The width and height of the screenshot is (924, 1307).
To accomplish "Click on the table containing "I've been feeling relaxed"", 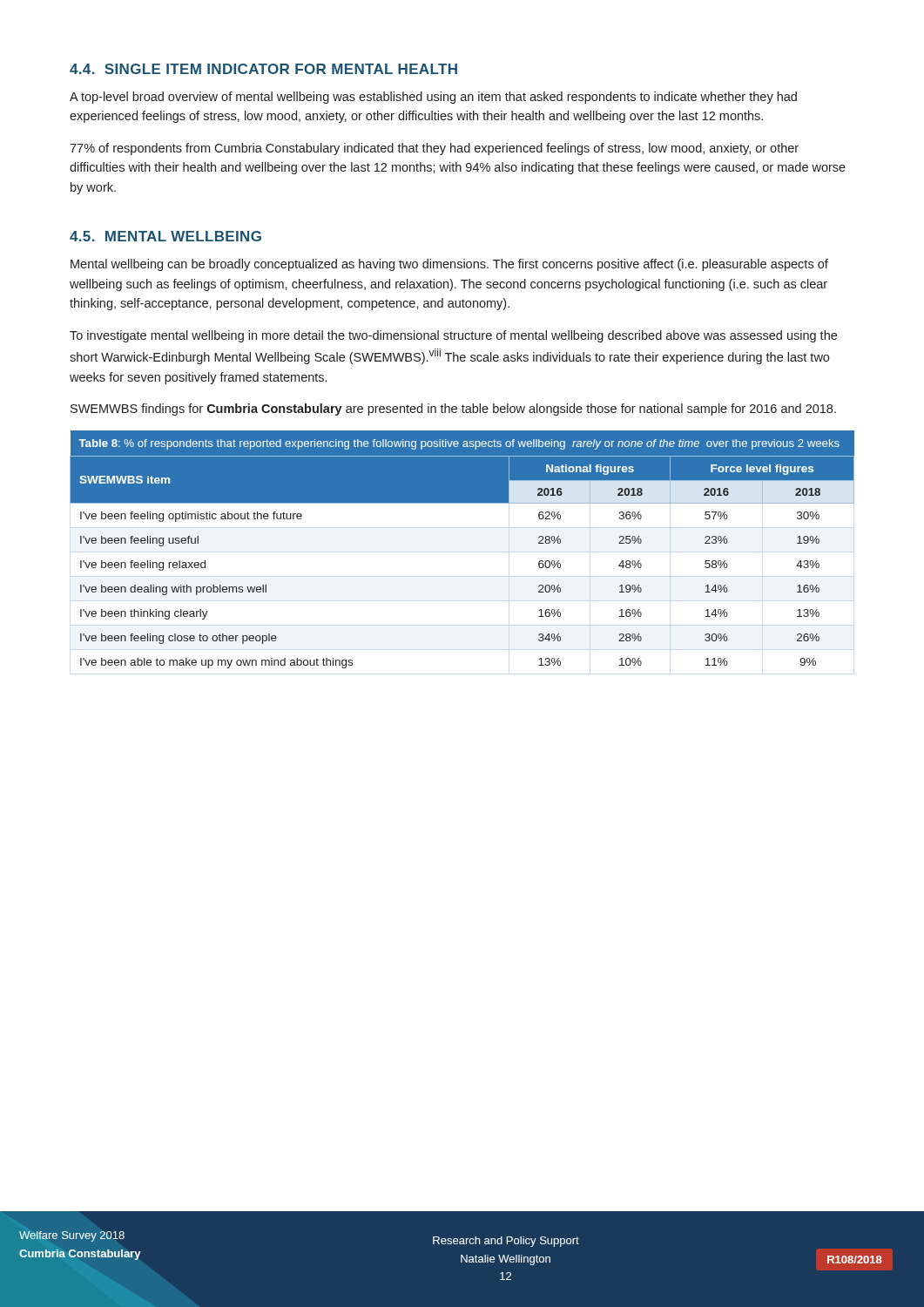I will (462, 553).
